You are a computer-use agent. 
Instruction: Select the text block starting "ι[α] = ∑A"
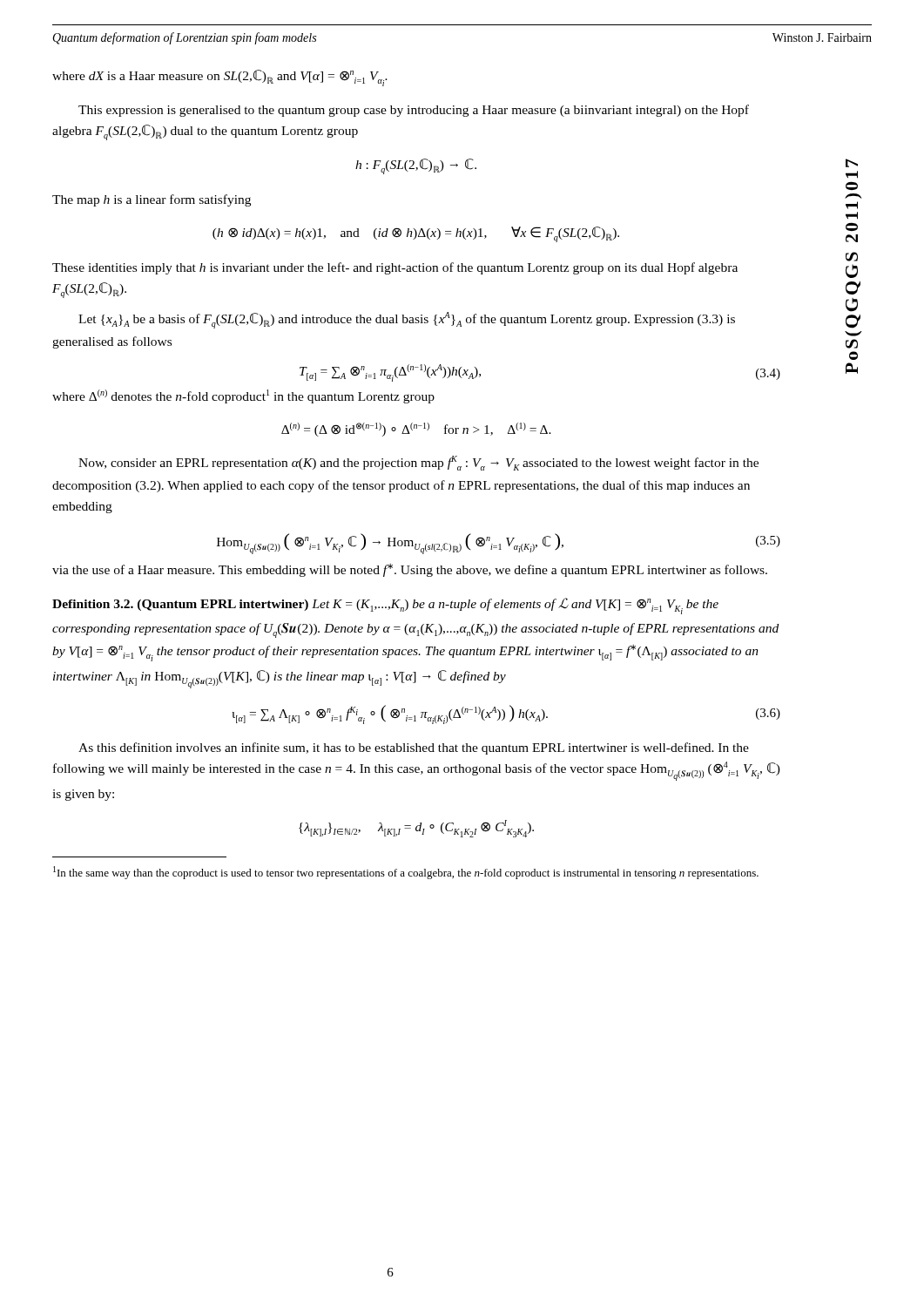[416, 714]
